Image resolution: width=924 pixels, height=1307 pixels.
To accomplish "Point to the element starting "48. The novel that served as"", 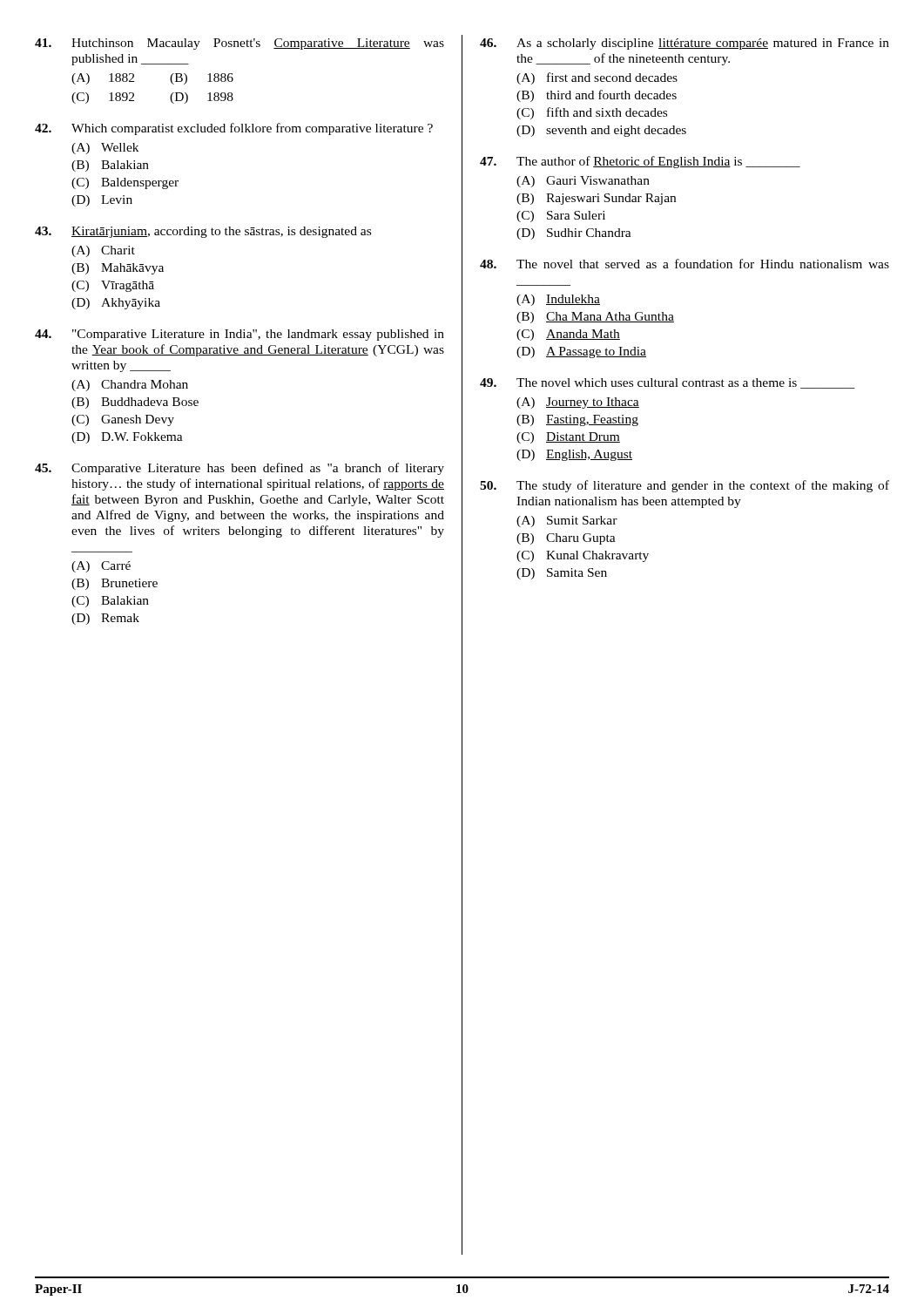I will tap(685, 264).
